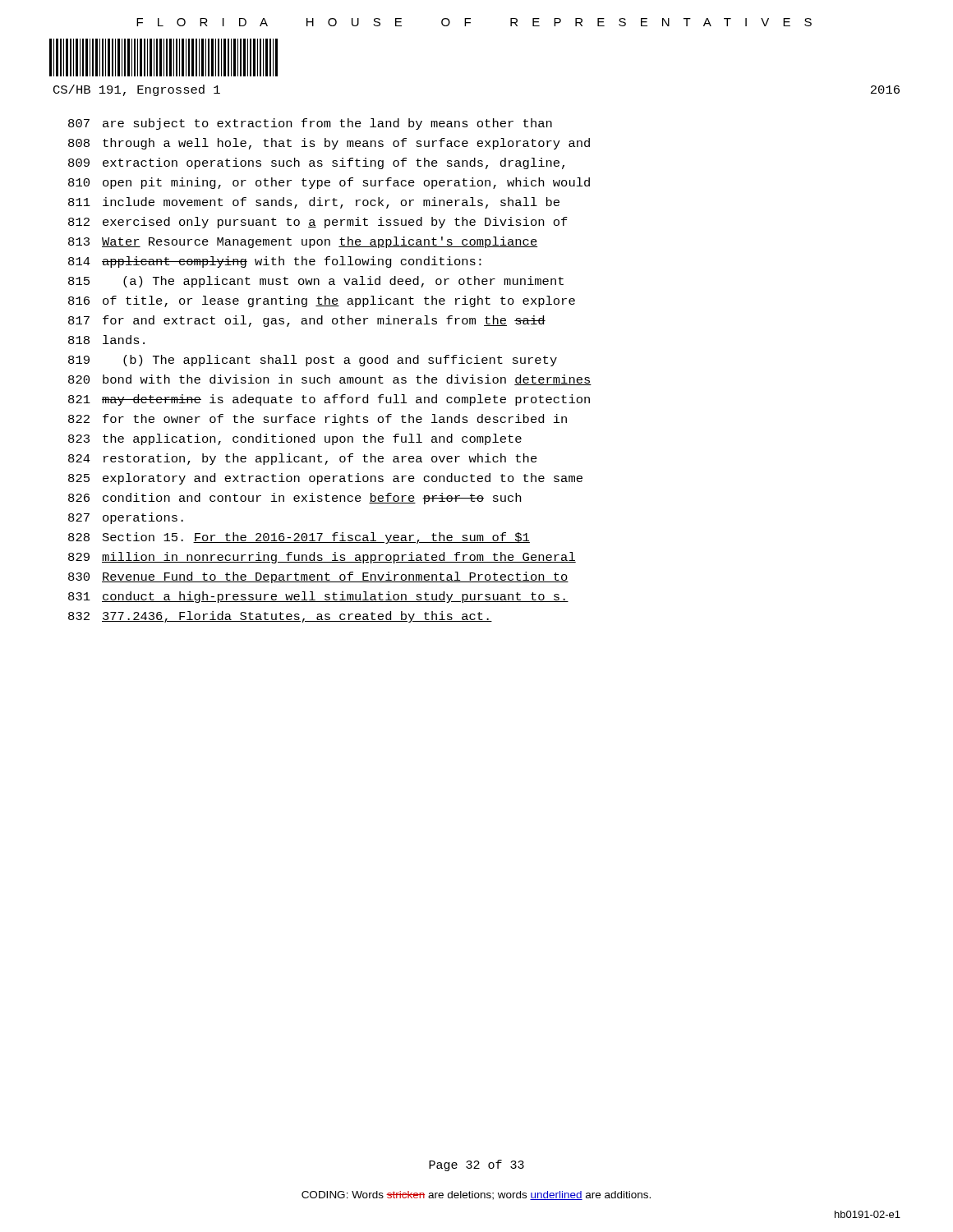Screen dimensions: 1232x953
Task: Locate the block starting "819 (b) The applicant shall post a good"
Action: tap(476, 440)
